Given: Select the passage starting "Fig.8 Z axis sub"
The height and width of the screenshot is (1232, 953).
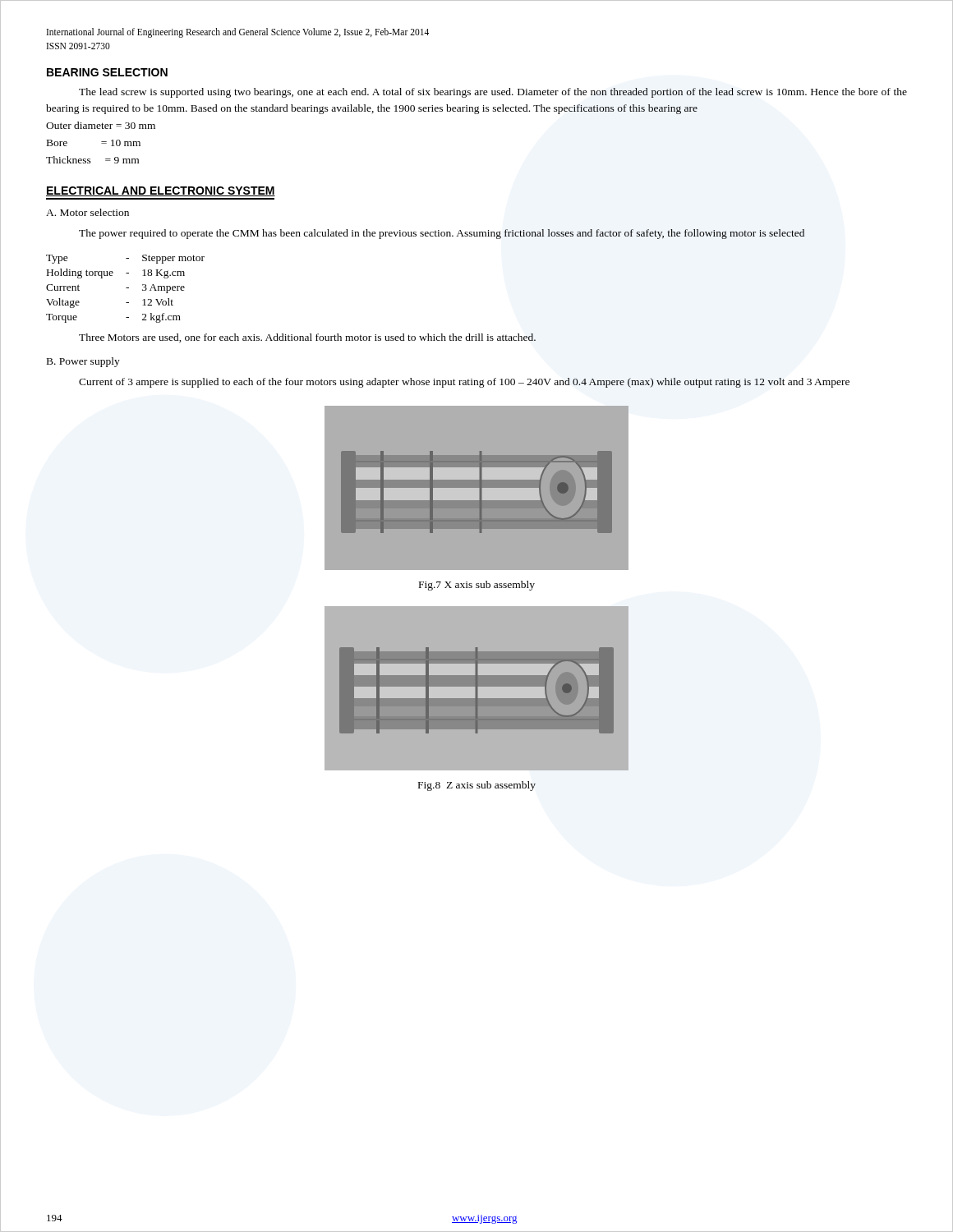Looking at the screenshot, I should pyautogui.click(x=476, y=785).
